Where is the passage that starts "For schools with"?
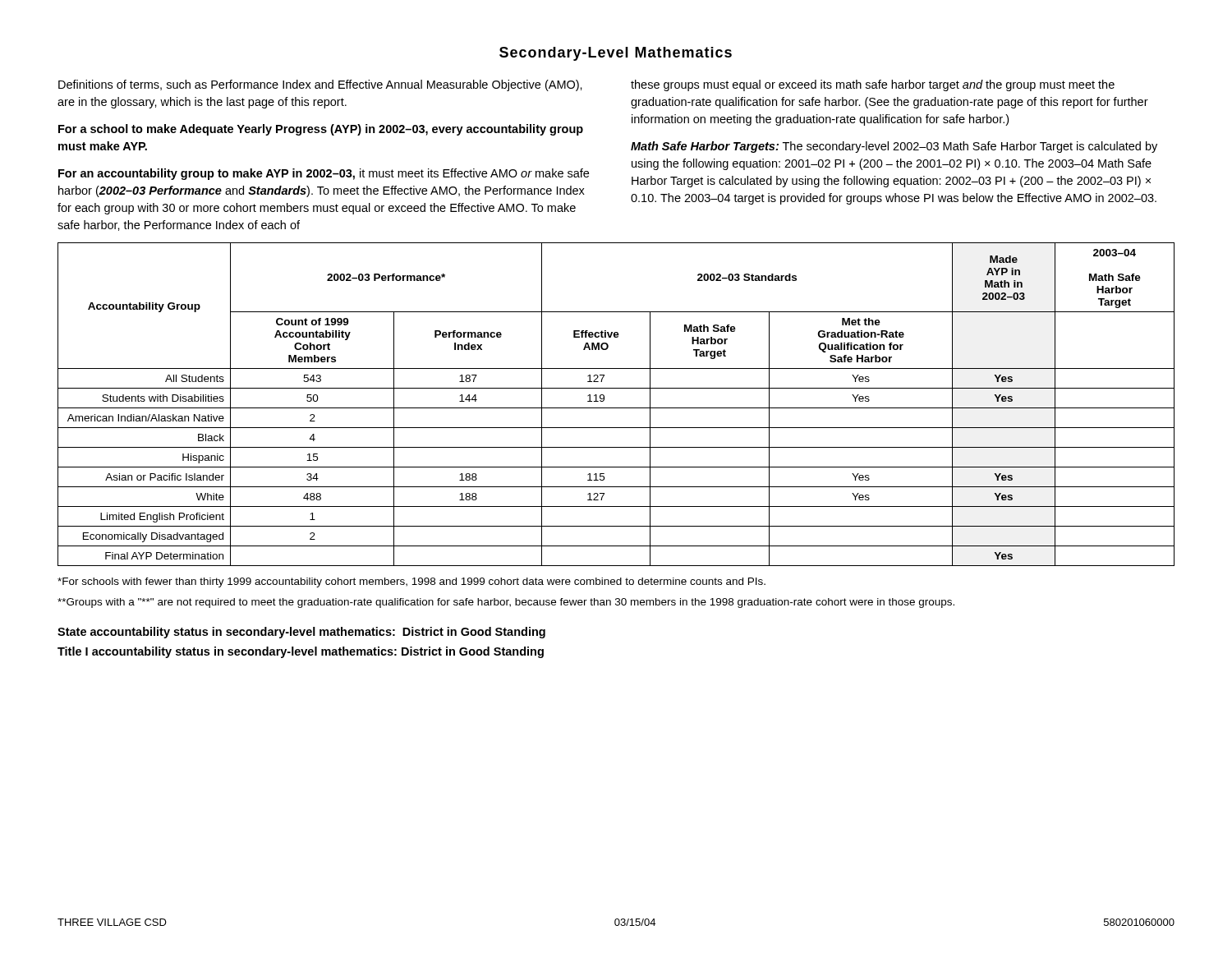The image size is (1232, 953). click(x=616, y=592)
